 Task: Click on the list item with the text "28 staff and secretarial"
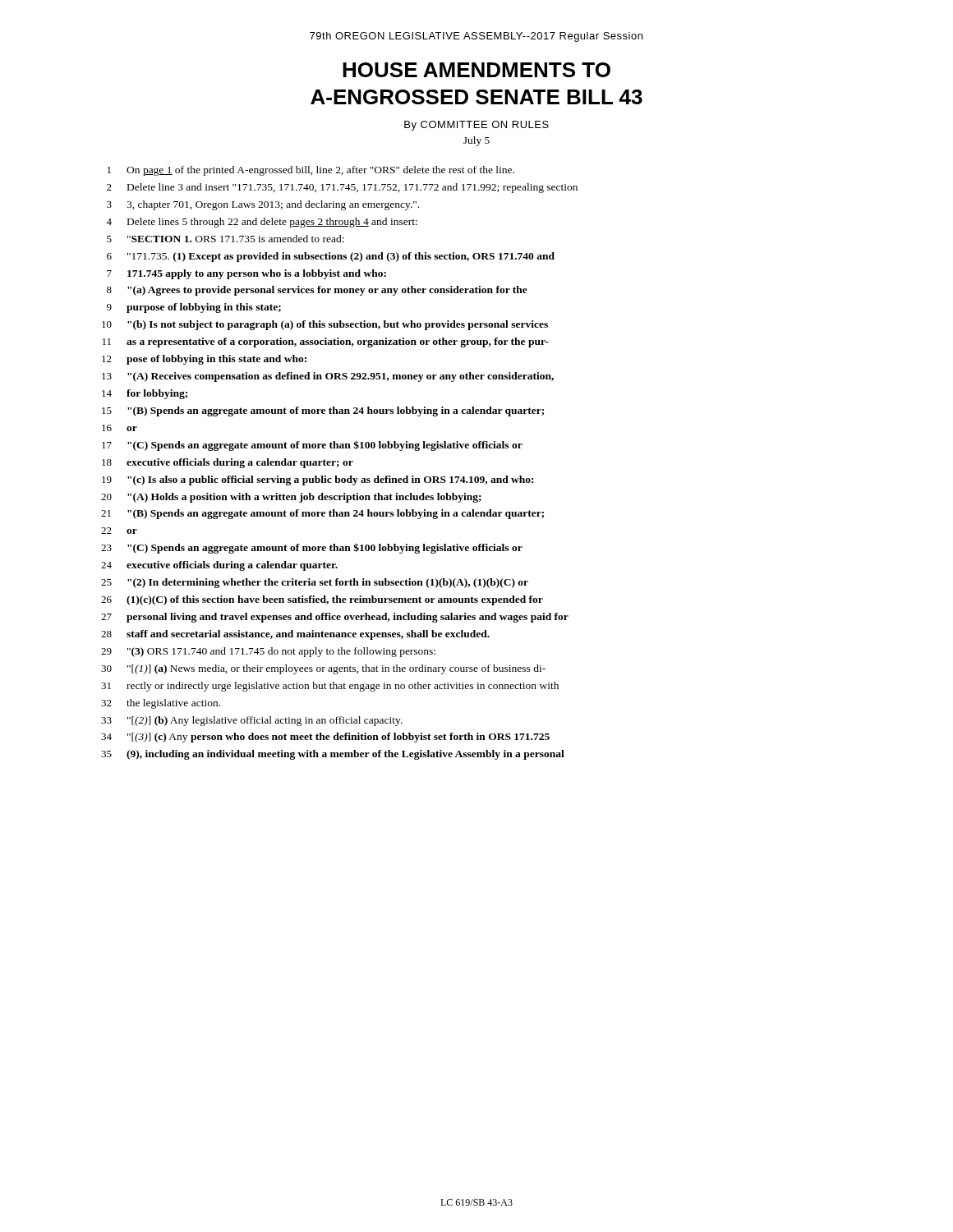click(x=476, y=634)
